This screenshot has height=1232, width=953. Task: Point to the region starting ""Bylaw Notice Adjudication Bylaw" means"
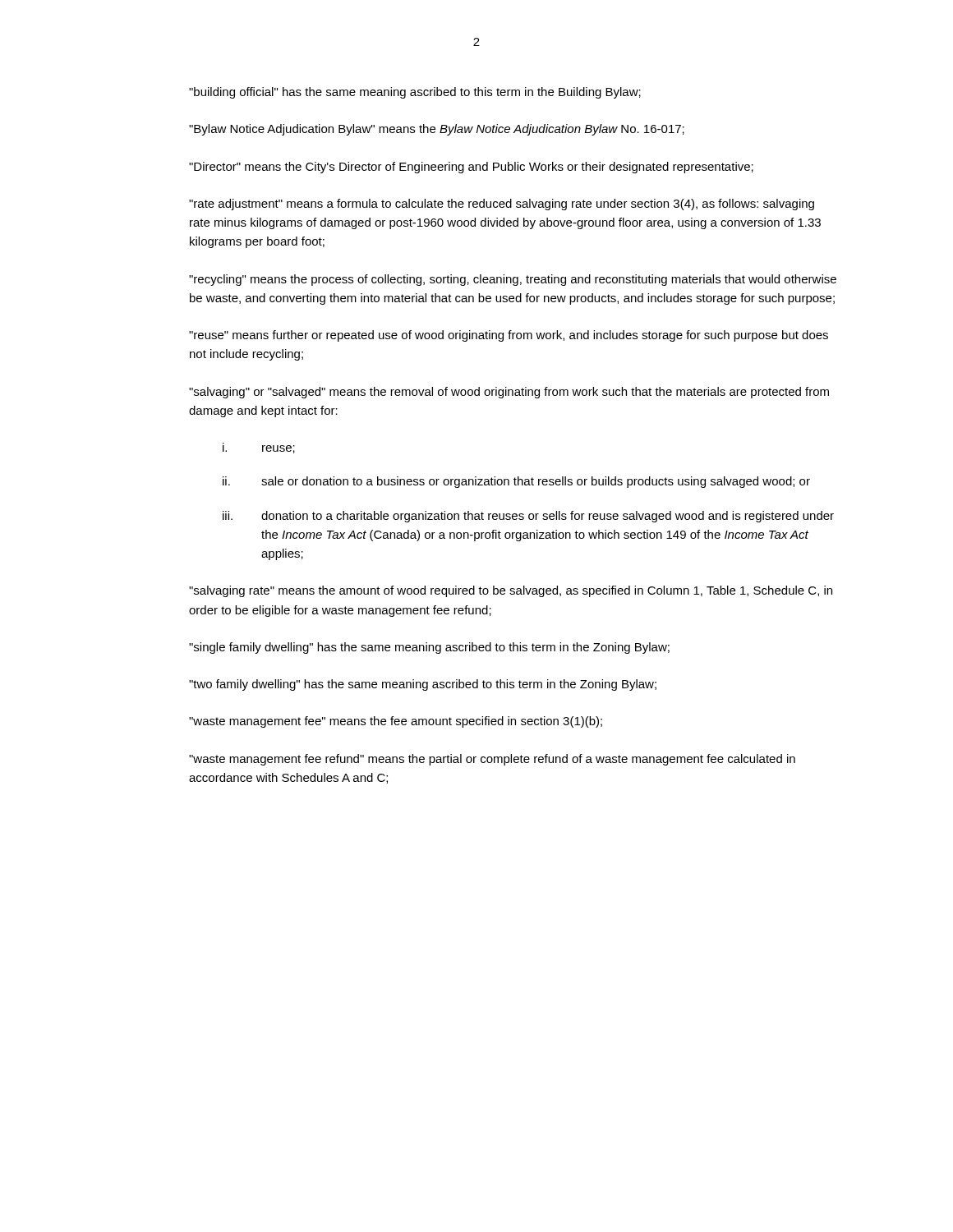(x=437, y=129)
